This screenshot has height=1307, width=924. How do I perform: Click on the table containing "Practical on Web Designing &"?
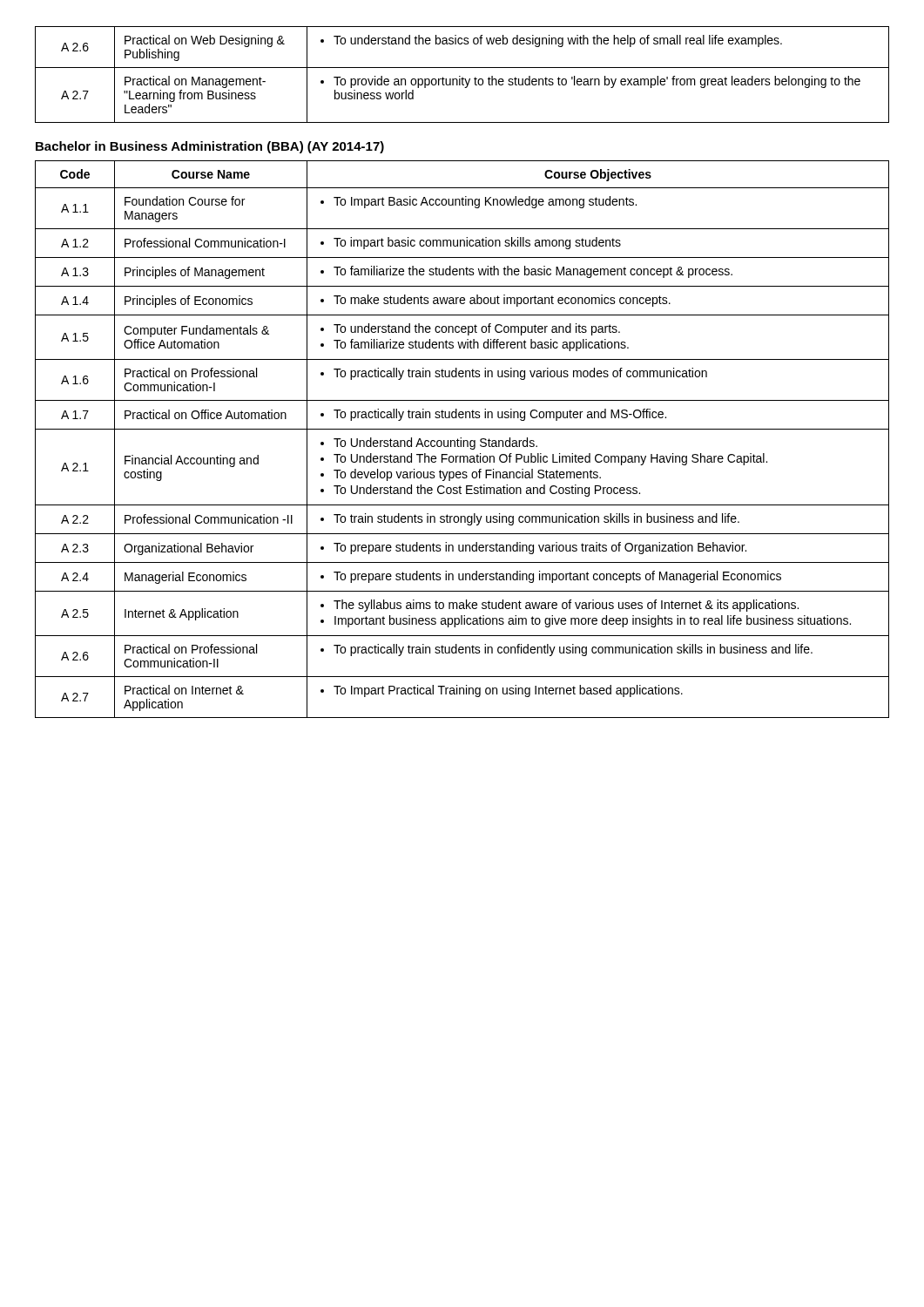pyautogui.click(x=462, y=74)
